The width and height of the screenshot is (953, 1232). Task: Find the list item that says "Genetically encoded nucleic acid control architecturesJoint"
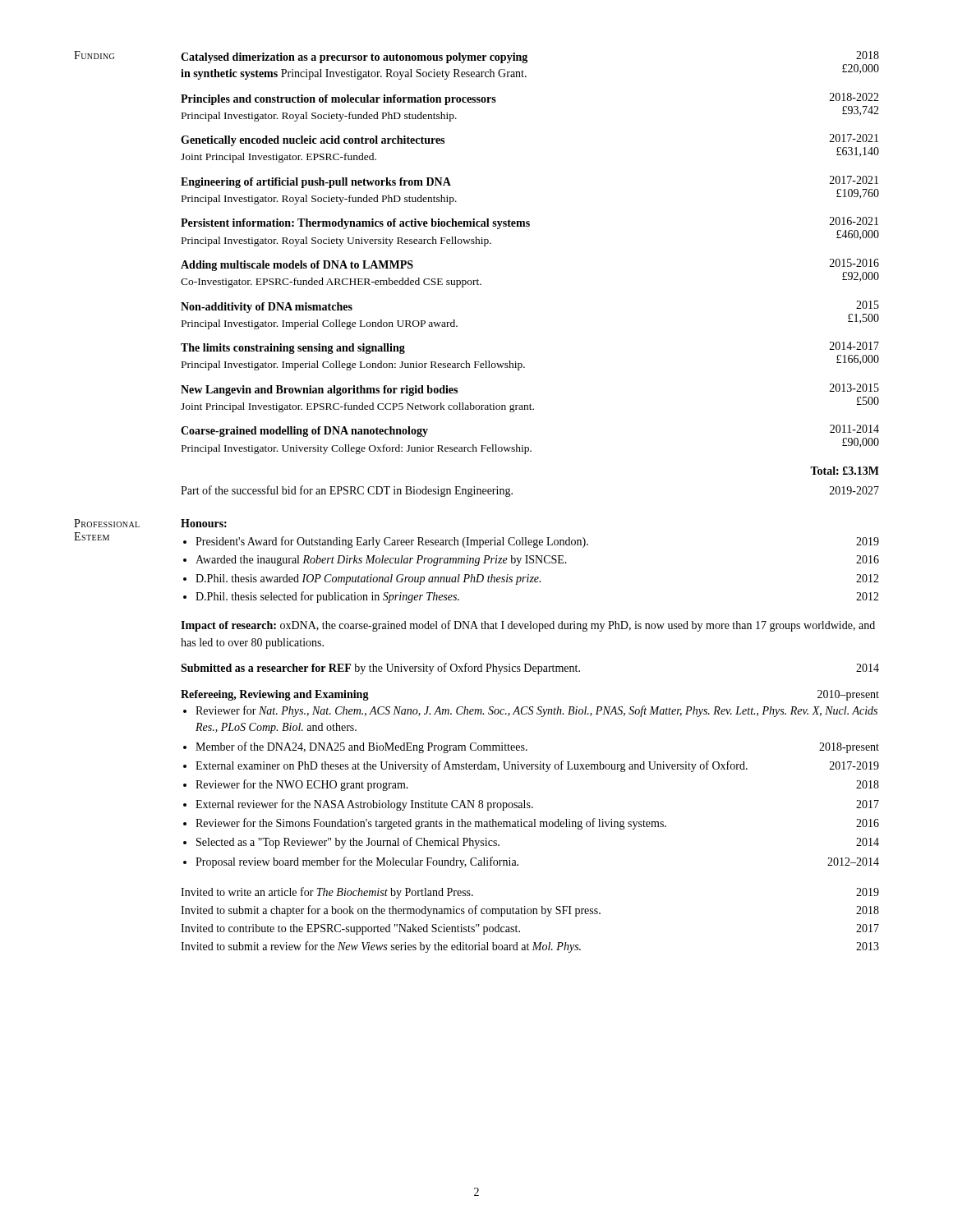tap(278, 143)
